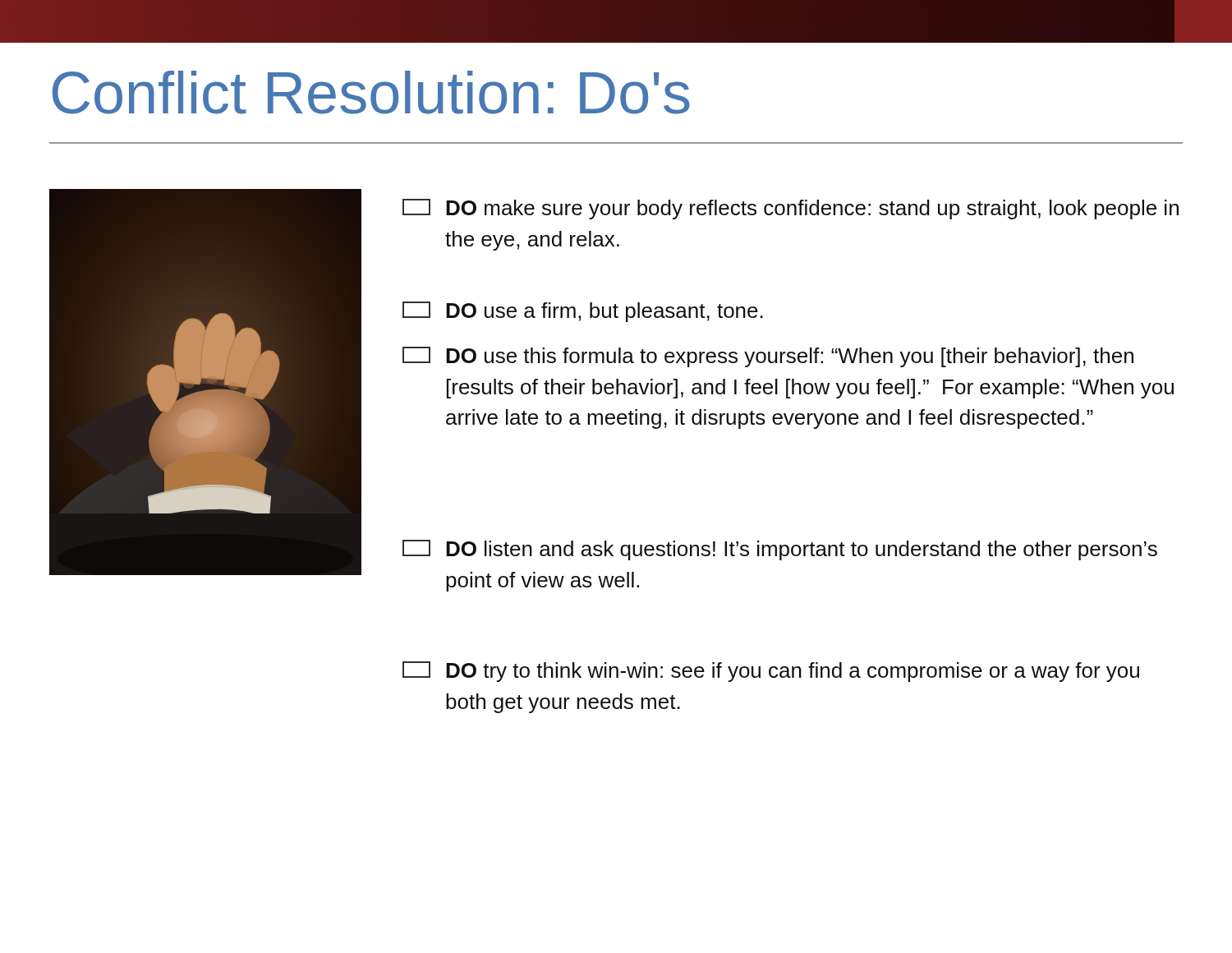The height and width of the screenshot is (953, 1232).
Task: Select the photo
Action: tap(205, 382)
